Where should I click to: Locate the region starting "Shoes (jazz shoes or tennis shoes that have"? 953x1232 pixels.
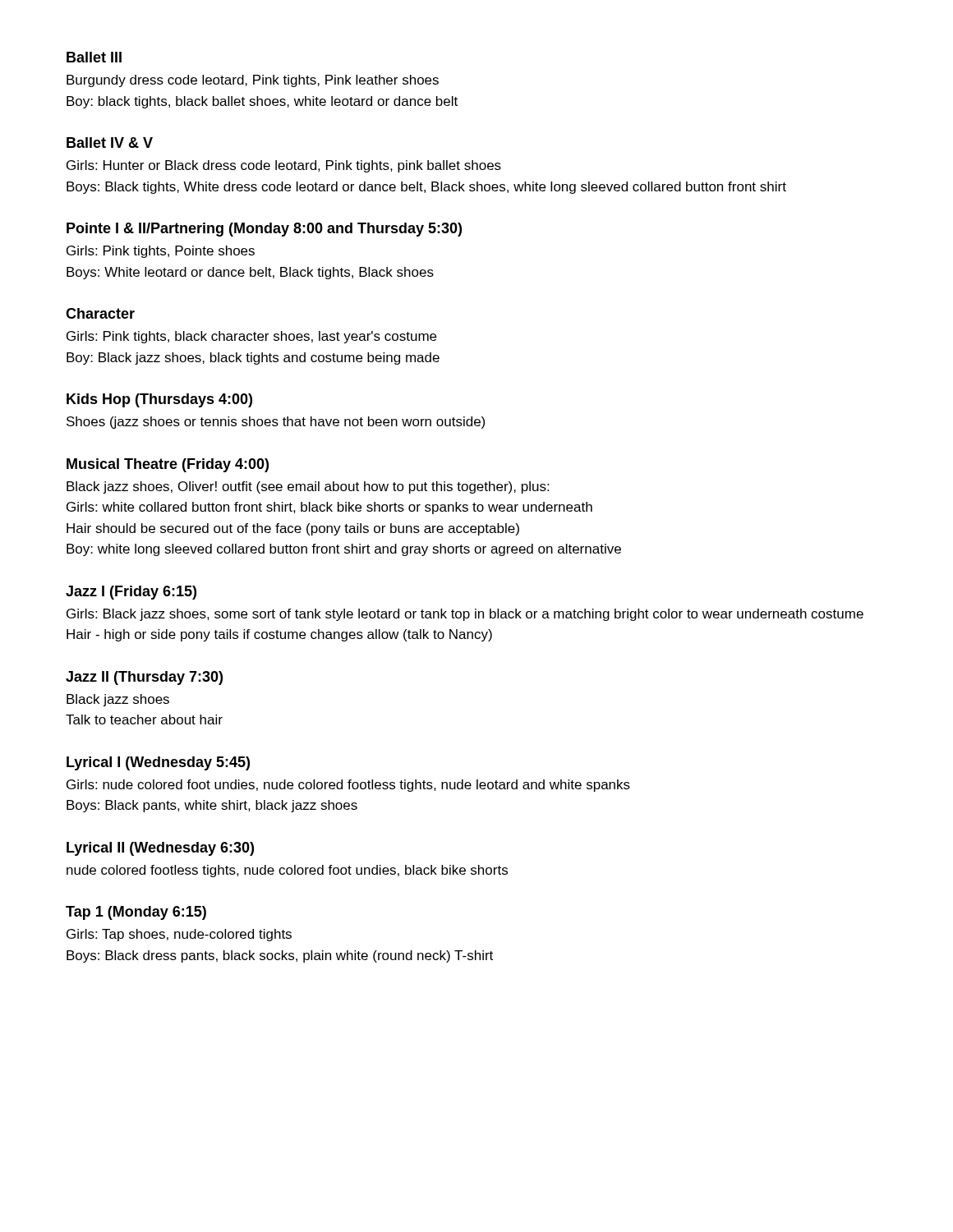pos(276,422)
